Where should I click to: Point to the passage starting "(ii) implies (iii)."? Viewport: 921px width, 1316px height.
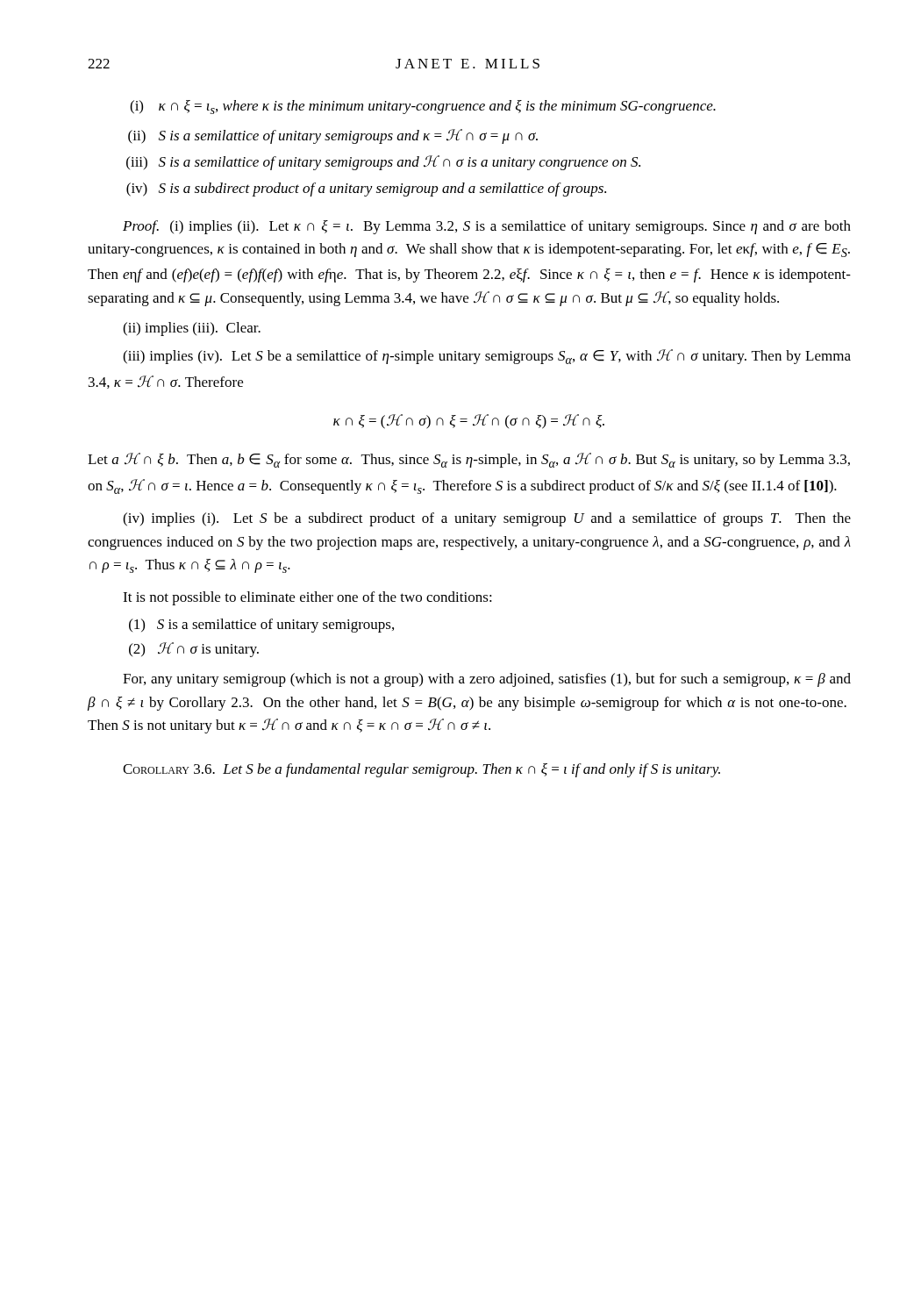[192, 329]
